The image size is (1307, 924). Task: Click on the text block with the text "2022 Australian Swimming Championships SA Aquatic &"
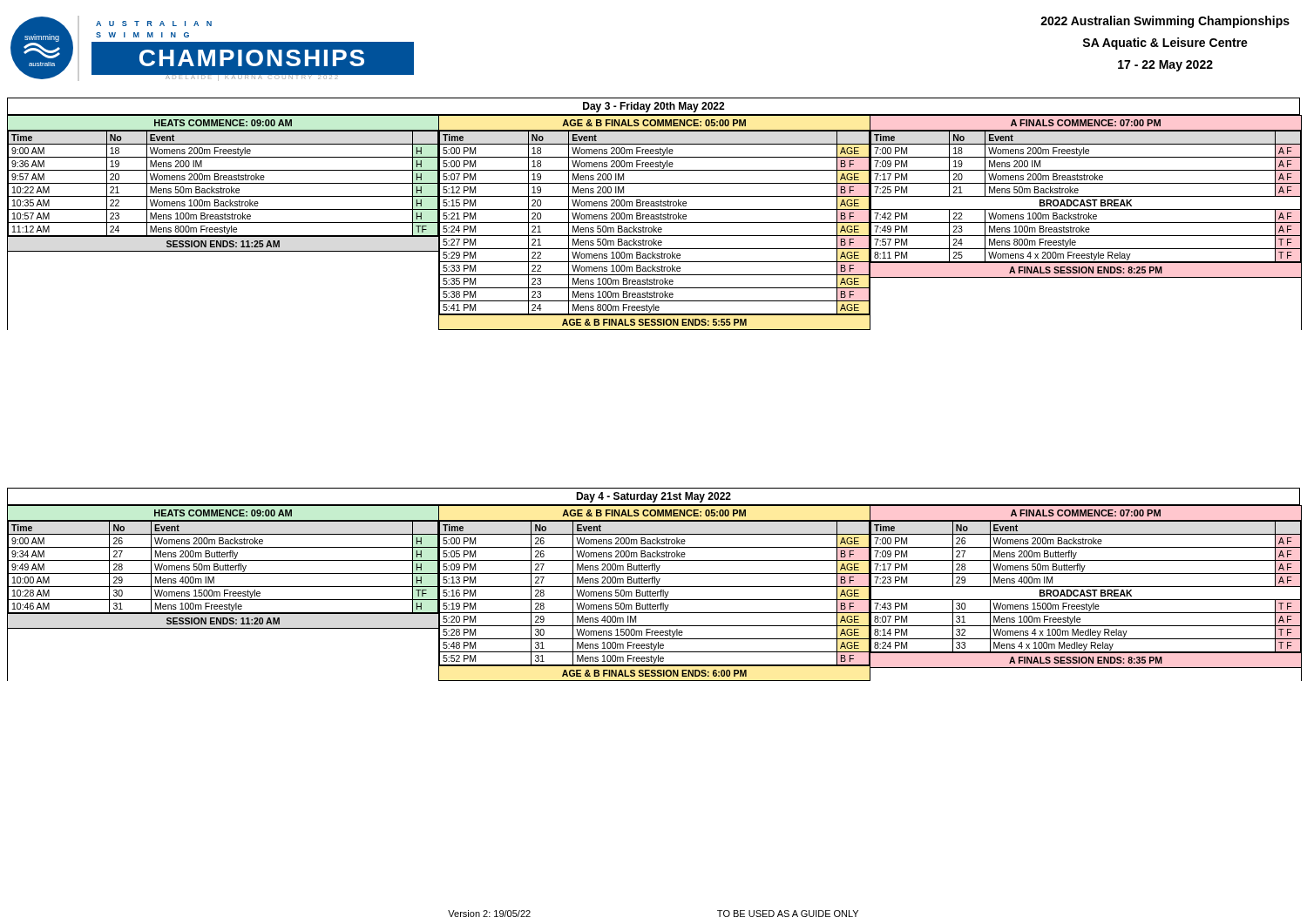pos(1165,43)
